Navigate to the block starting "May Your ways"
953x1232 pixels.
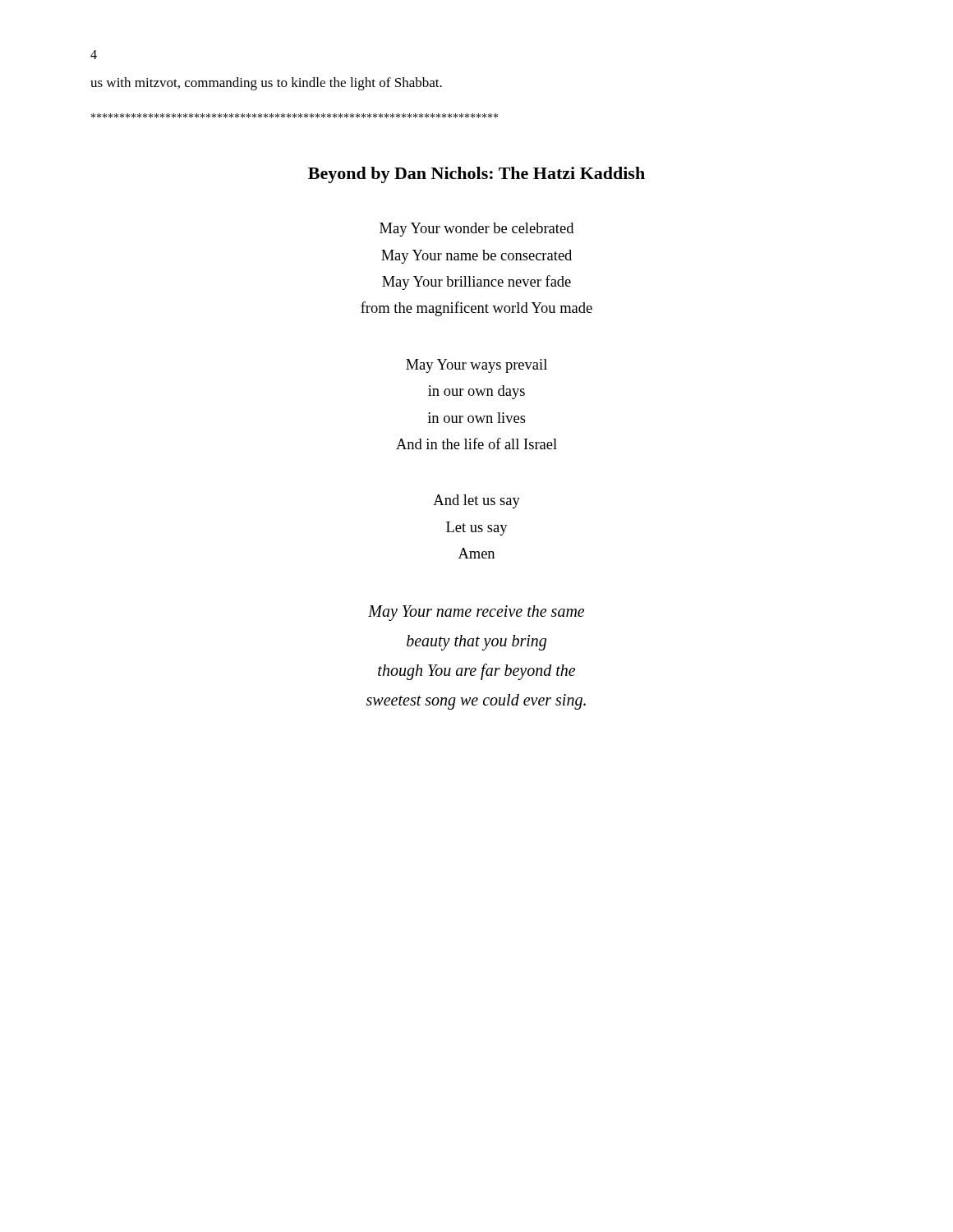click(476, 405)
